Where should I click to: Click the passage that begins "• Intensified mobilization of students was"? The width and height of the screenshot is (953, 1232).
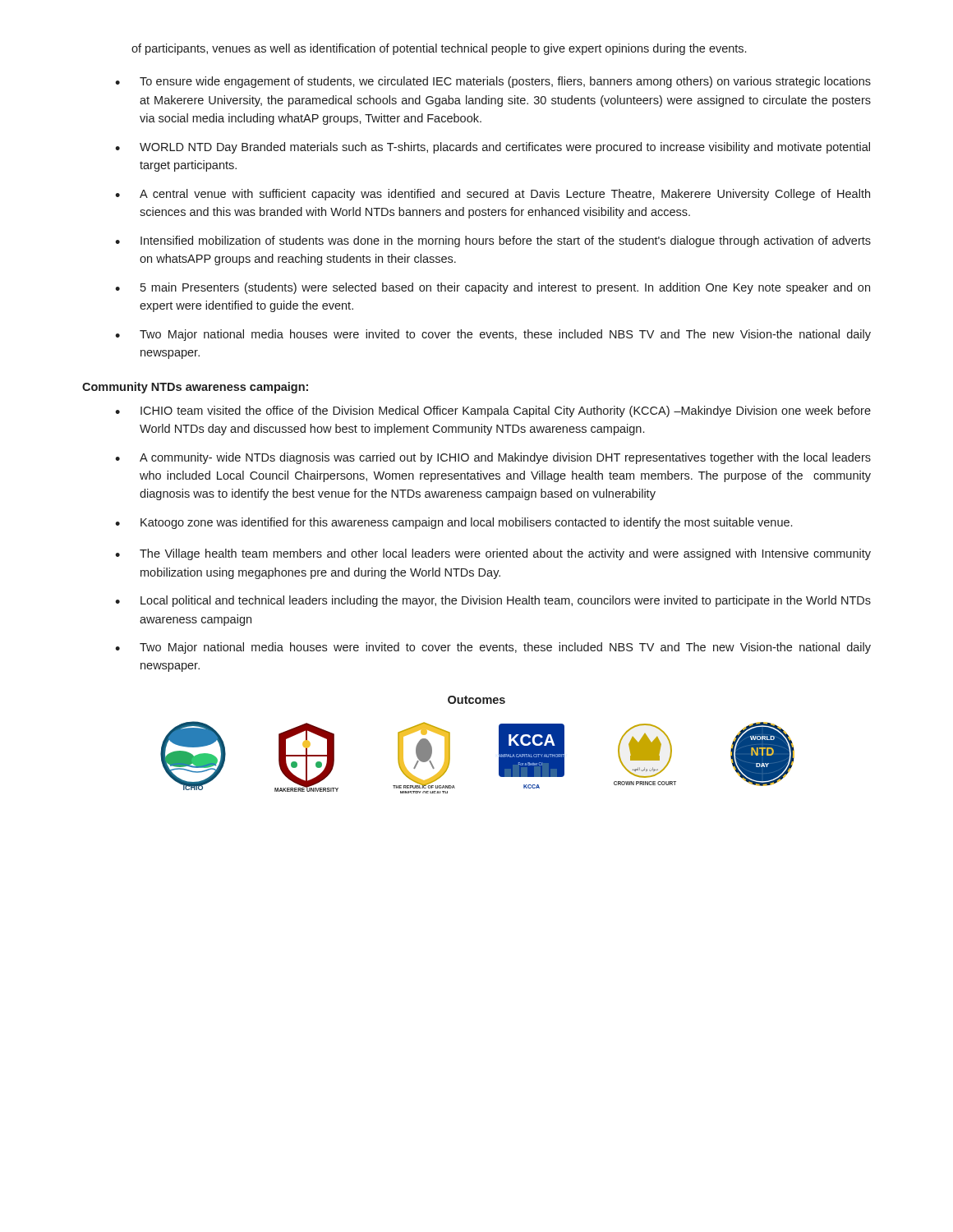pyautogui.click(x=493, y=250)
